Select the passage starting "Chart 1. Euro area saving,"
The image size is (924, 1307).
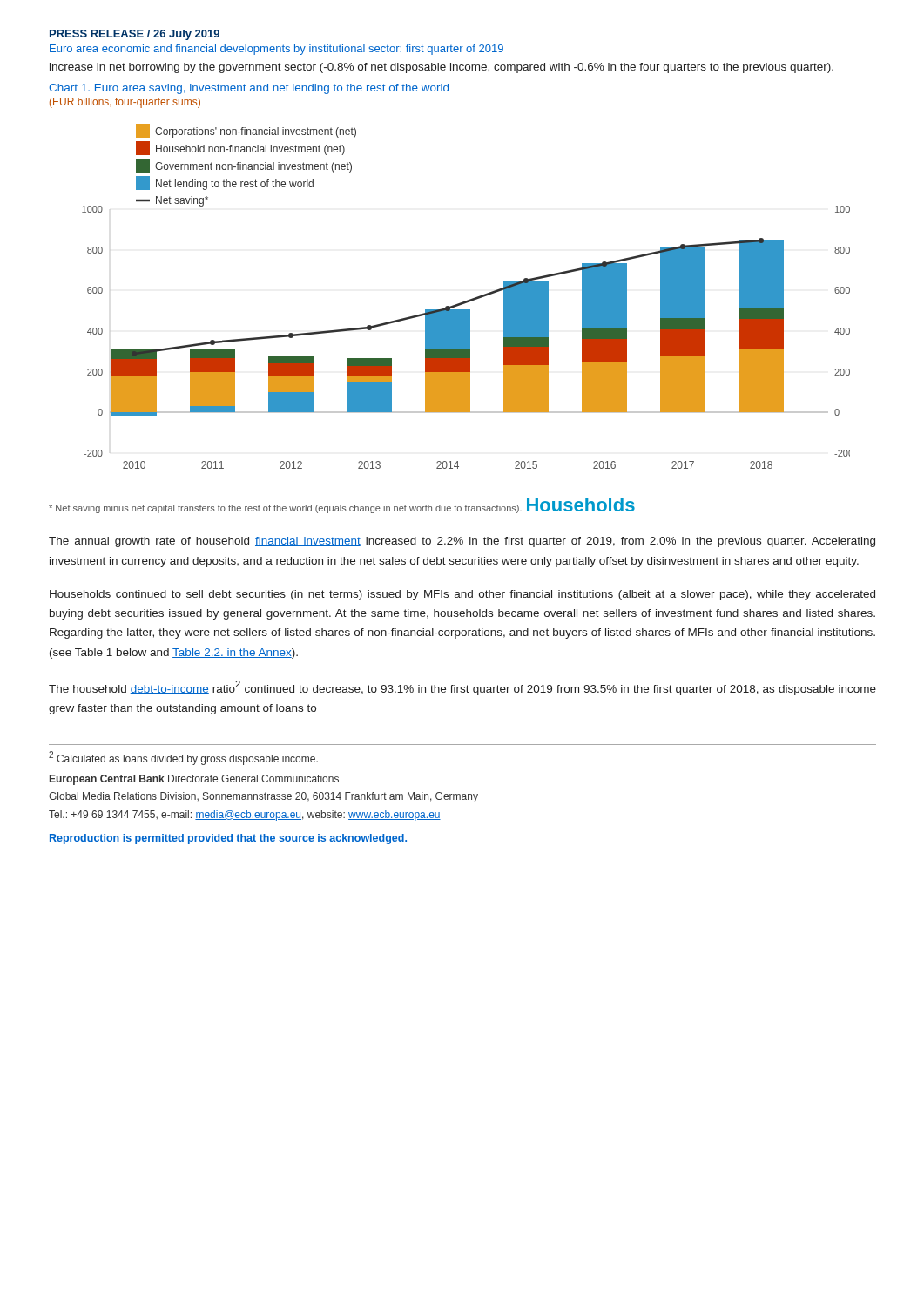click(249, 89)
